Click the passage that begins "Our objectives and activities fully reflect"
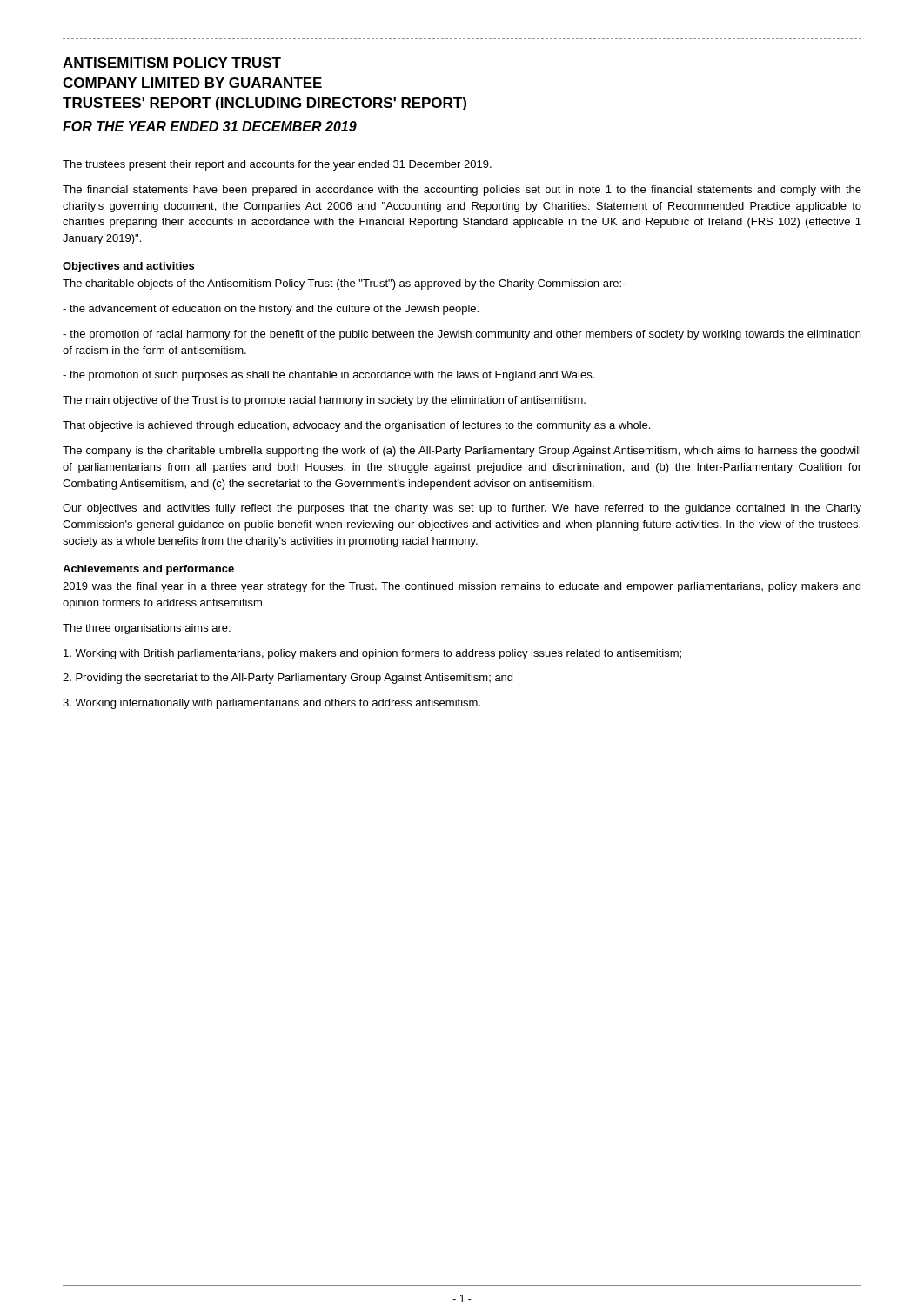The width and height of the screenshot is (924, 1305). coord(462,524)
